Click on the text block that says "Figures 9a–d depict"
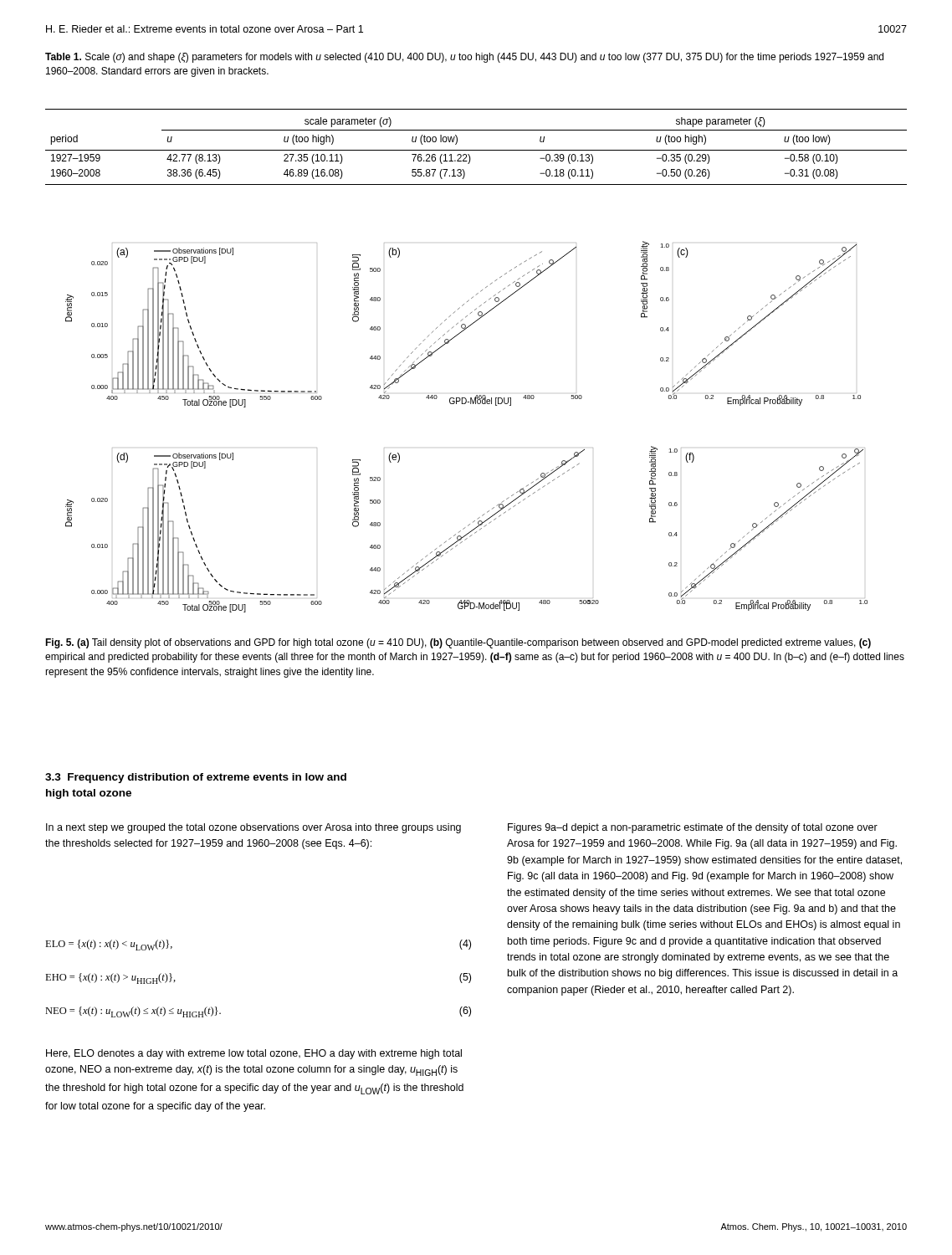The width and height of the screenshot is (952, 1255). pyautogui.click(x=705, y=909)
